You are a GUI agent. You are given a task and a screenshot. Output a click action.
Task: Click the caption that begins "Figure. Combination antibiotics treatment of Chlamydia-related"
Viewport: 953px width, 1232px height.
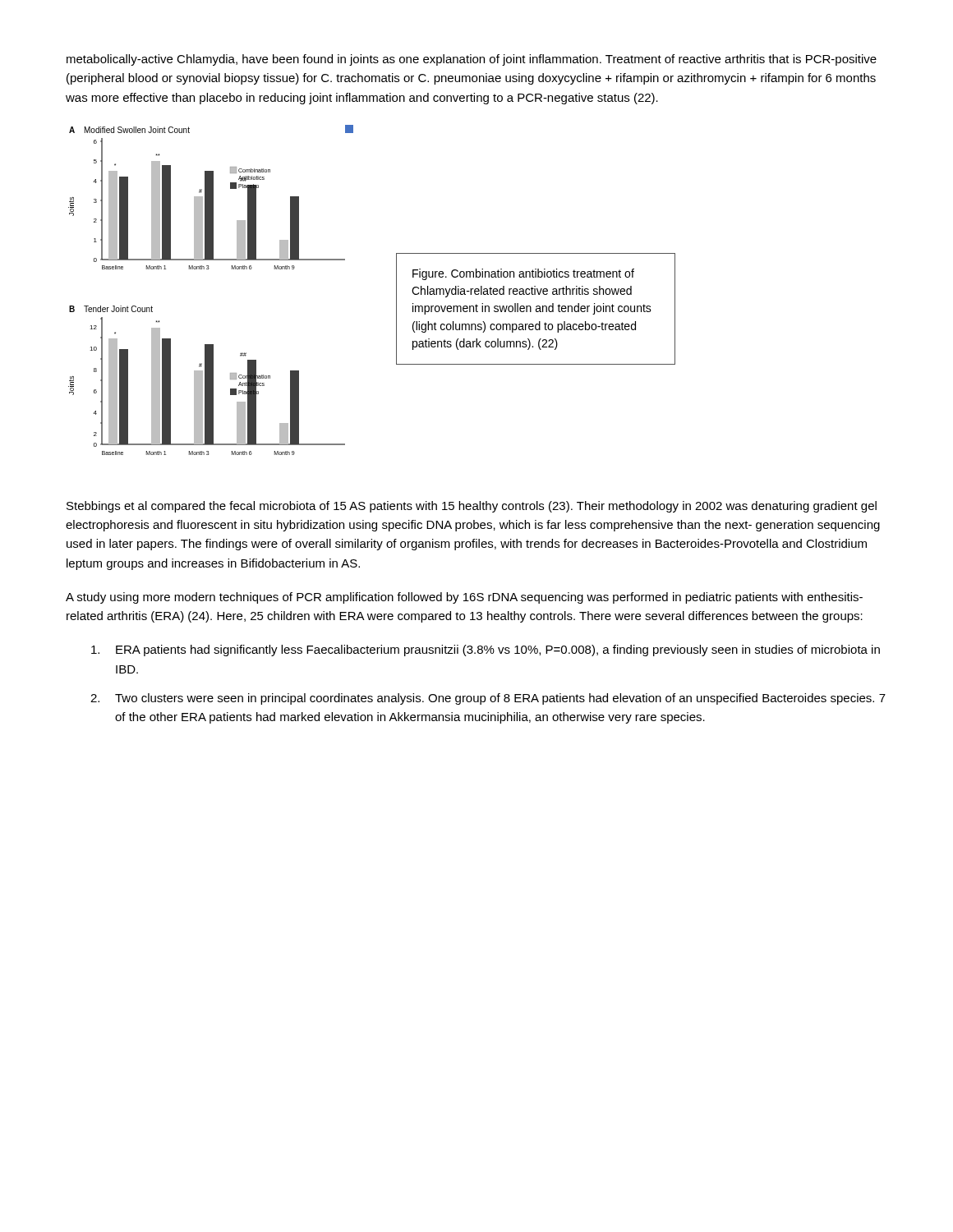click(531, 308)
